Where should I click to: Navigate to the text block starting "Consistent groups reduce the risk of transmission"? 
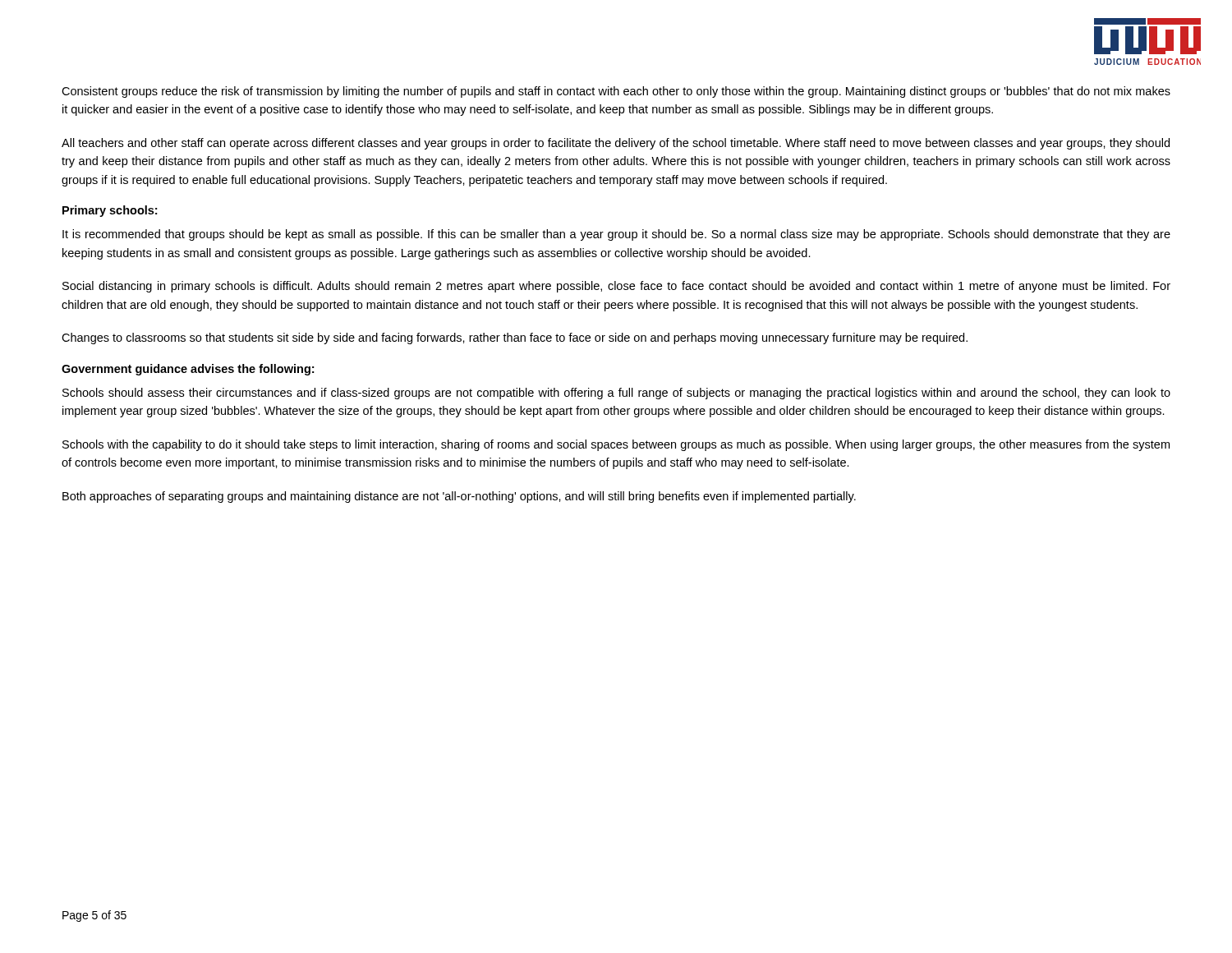[x=616, y=100]
